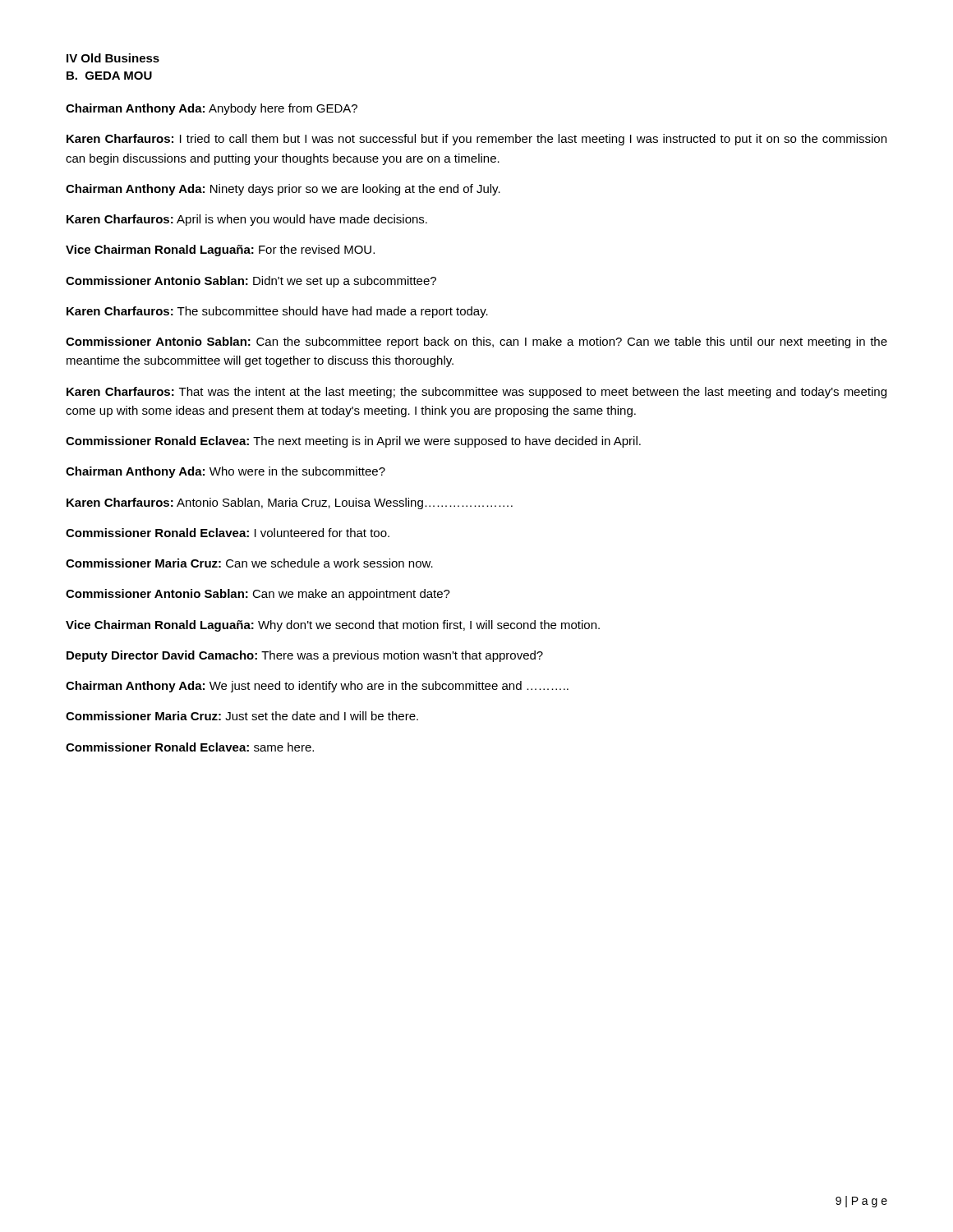Locate the text block that says "Karen Charfauros: April is"

[x=247, y=219]
